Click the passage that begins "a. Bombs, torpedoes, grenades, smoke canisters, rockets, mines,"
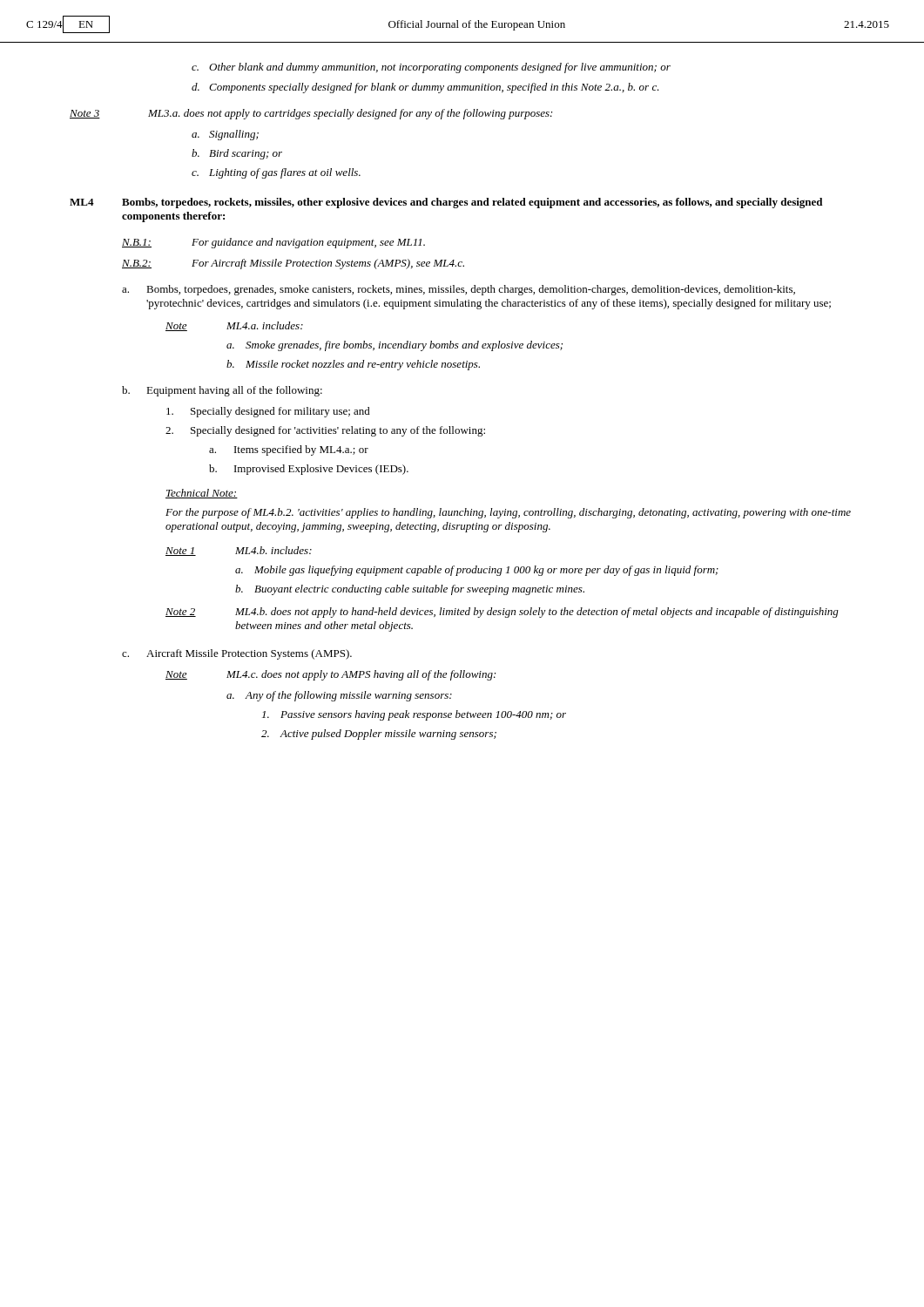The height and width of the screenshot is (1307, 924). coord(488,296)
